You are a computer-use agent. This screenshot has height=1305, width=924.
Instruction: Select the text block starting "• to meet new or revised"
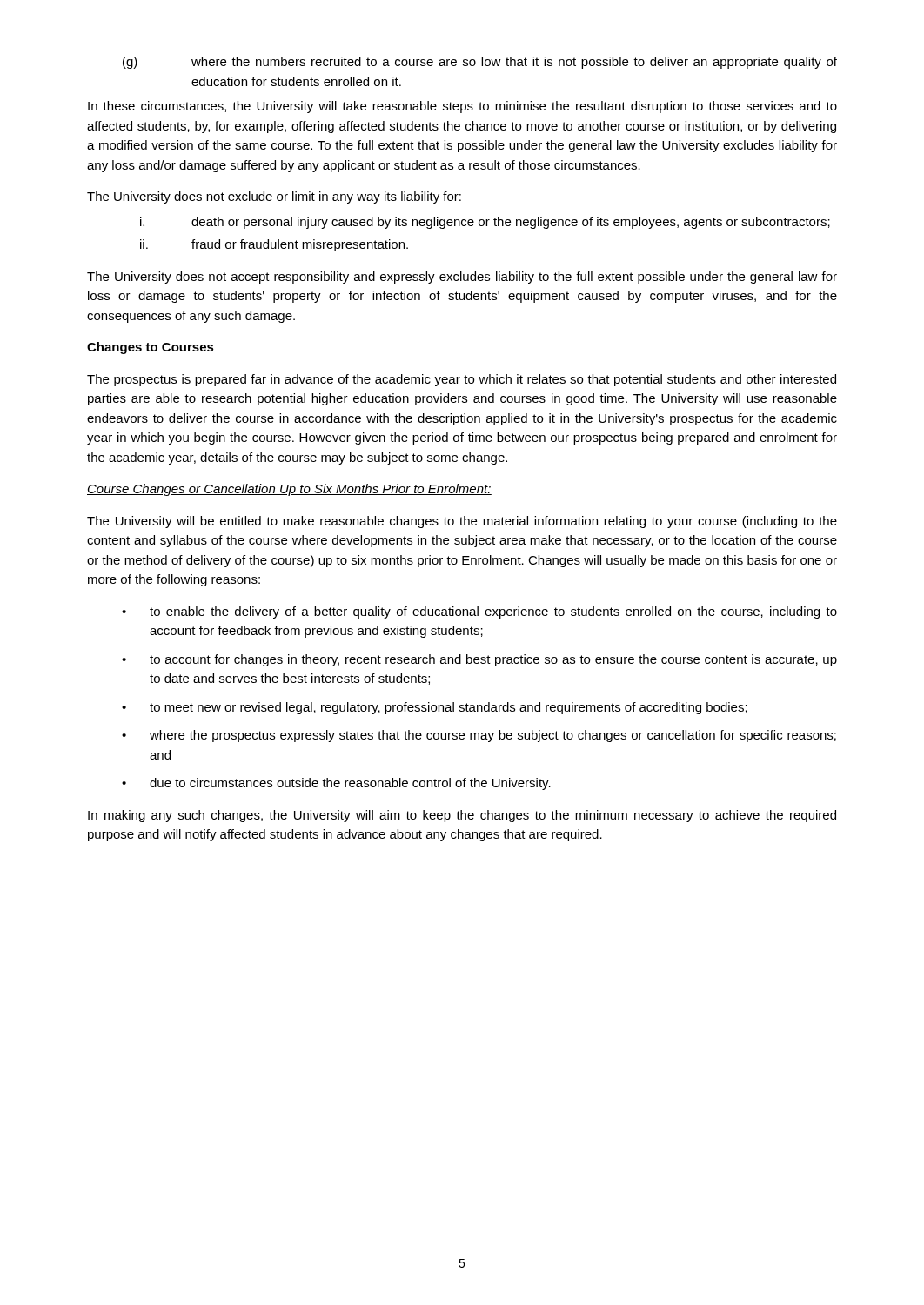pos(462,707)
